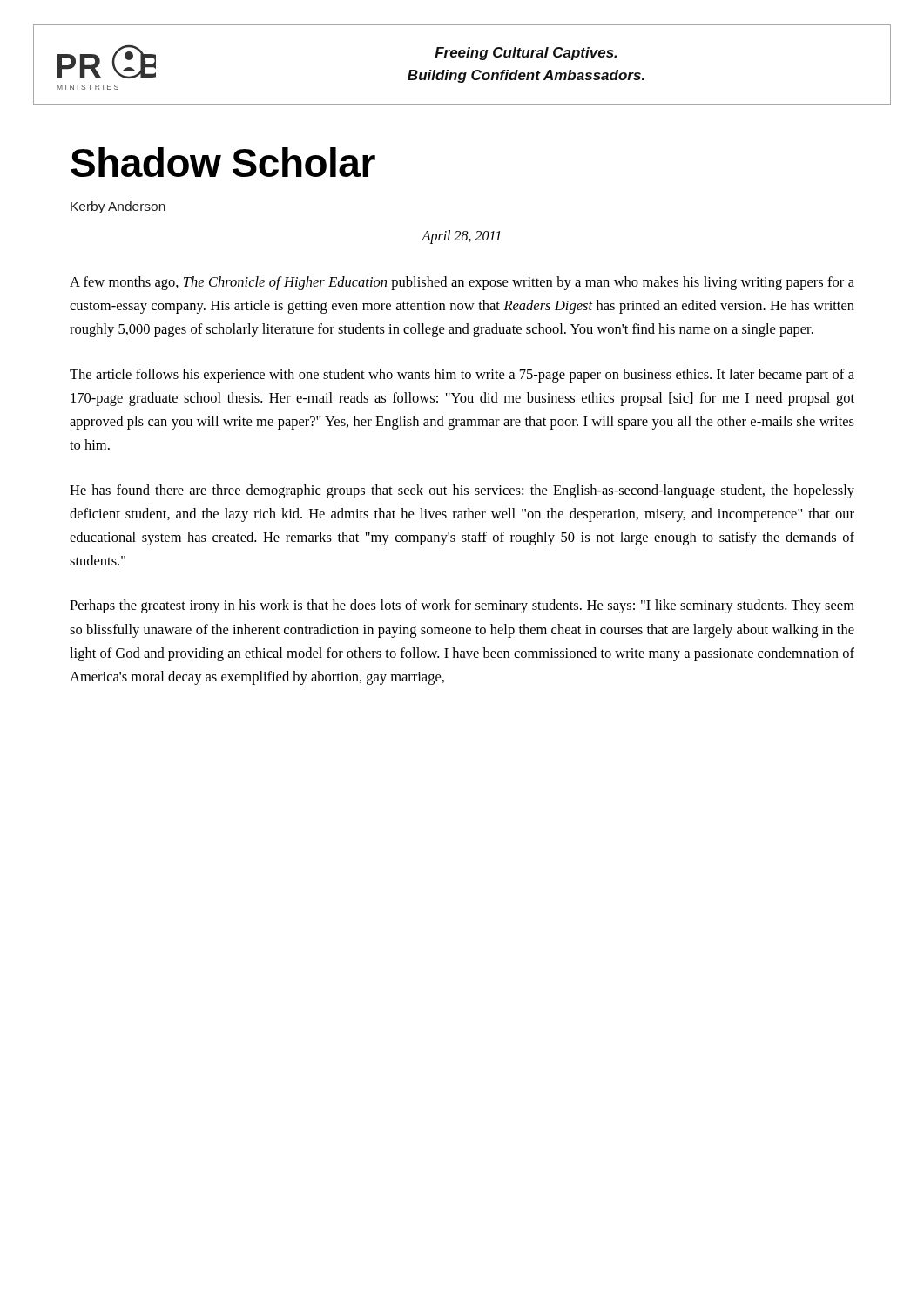The height and width of the screenshot is (1307, 924).
Task: Find the text with the text "Kerby Anderson"
Action: point(118,206)
